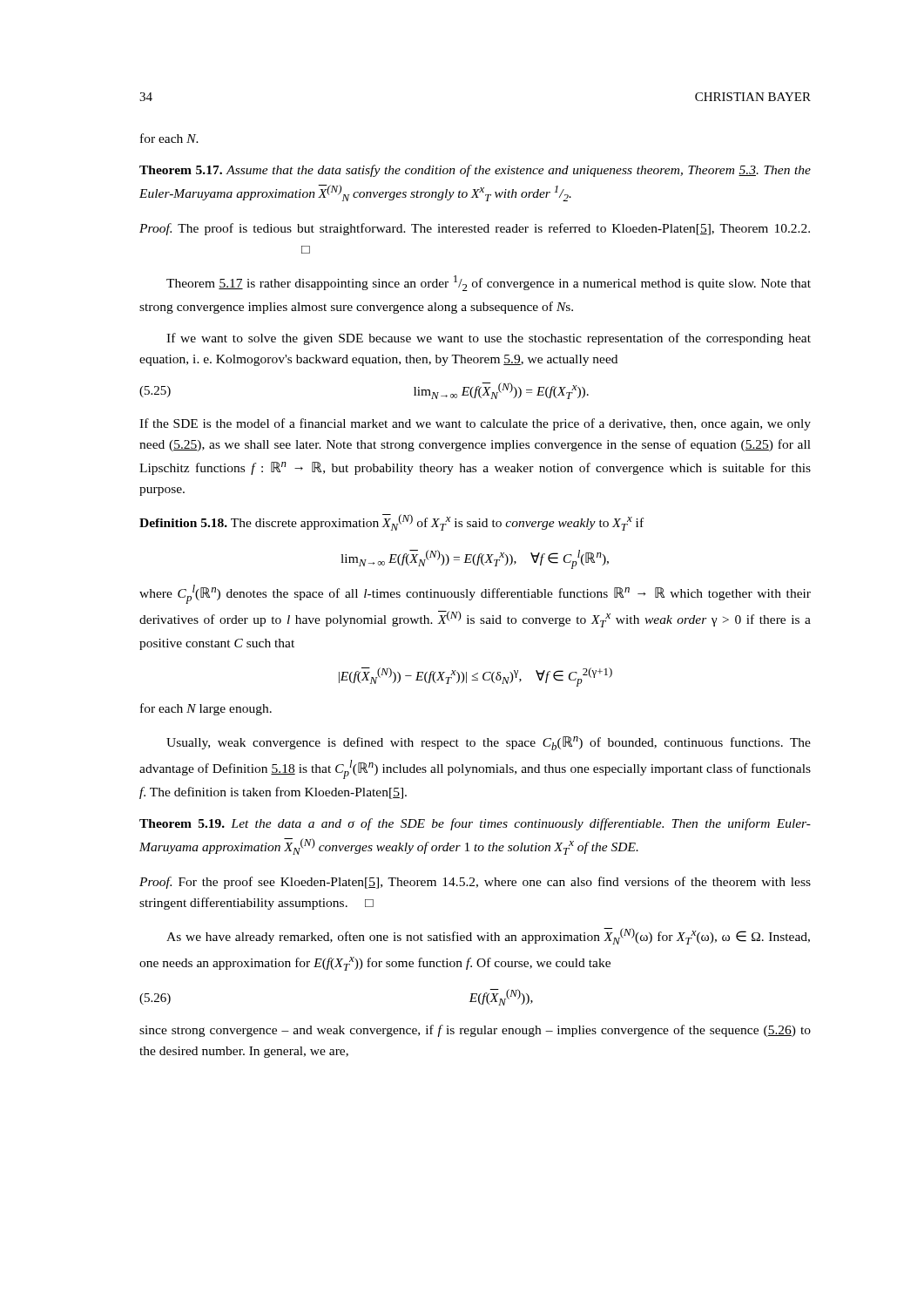Screen dimensions: 1307x924
Task: Click the passage that begins "If we want to solve"
Action: [475, 348]
